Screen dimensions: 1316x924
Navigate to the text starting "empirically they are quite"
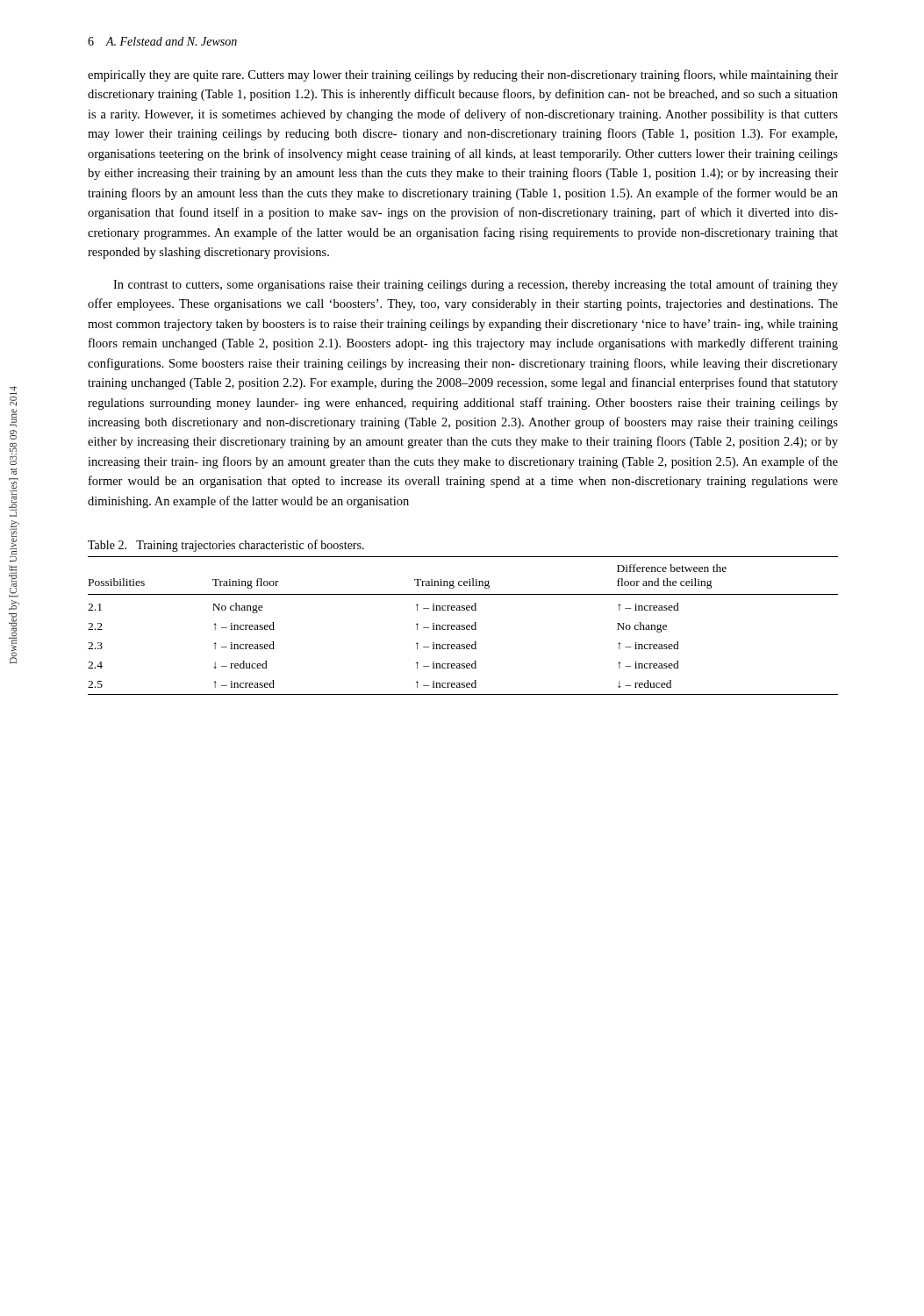pyautogui.click(x=463, y=163)
